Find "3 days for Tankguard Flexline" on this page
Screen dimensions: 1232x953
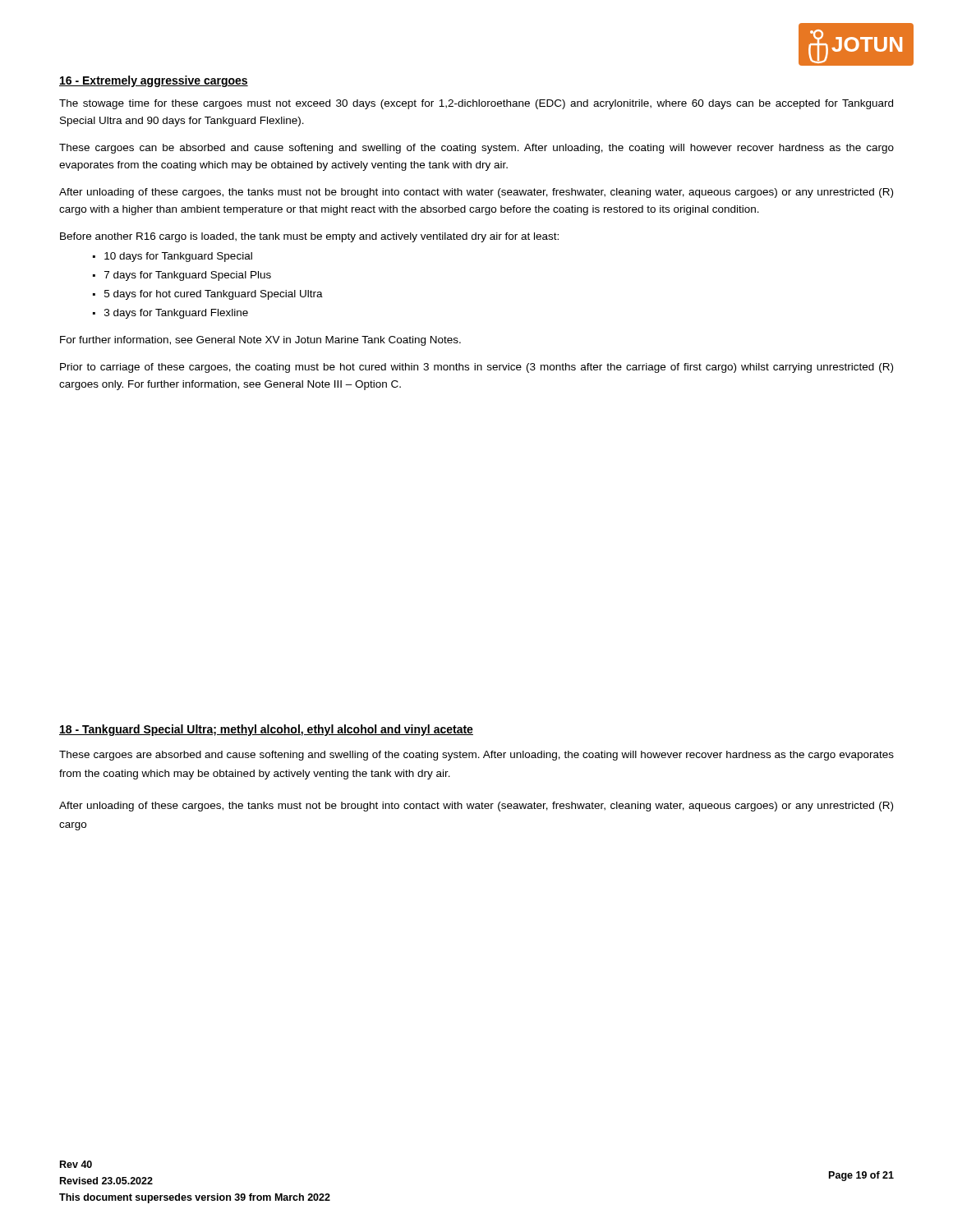tap(176, 313)
